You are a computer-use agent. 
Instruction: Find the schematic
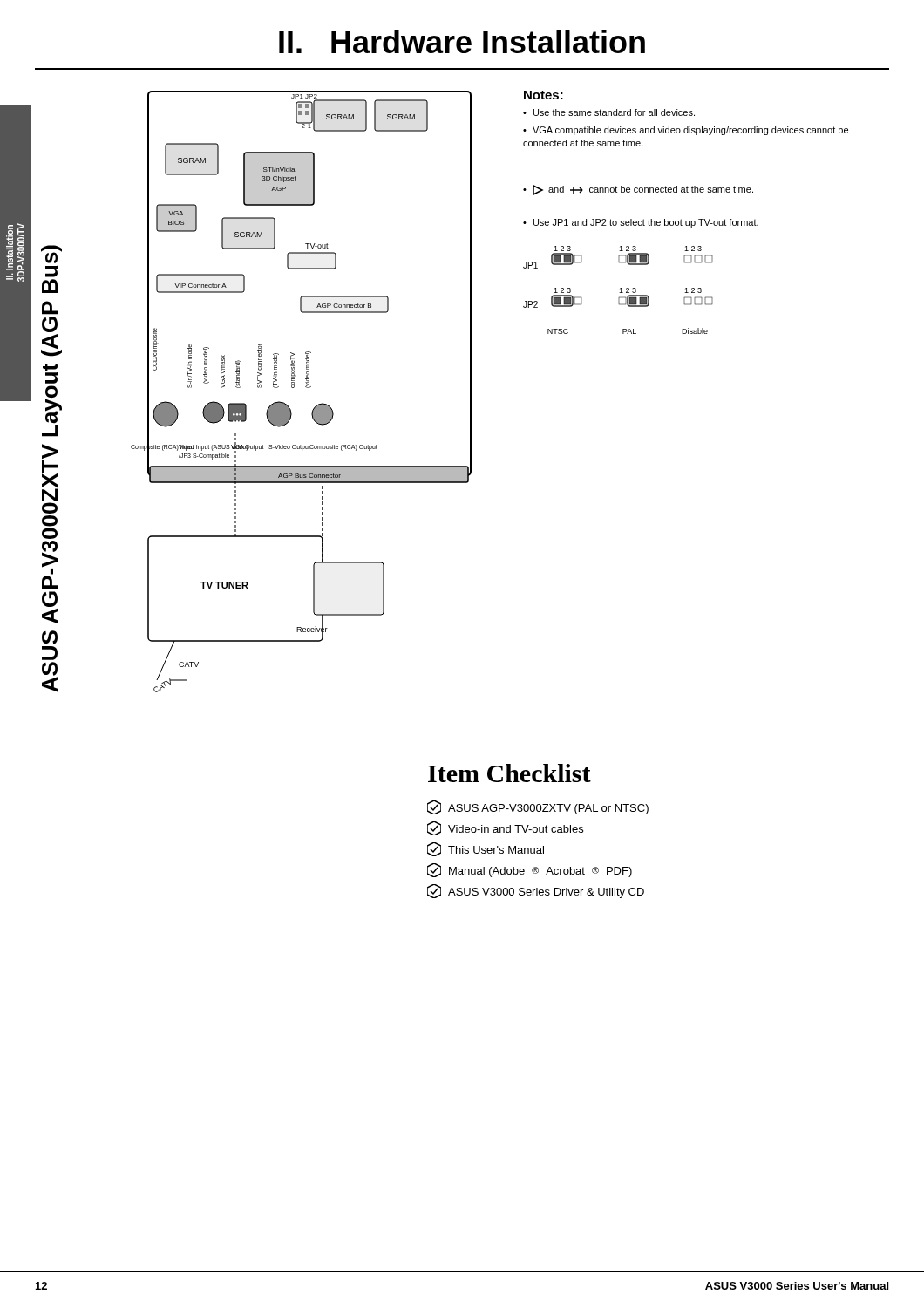coord(689,295)
